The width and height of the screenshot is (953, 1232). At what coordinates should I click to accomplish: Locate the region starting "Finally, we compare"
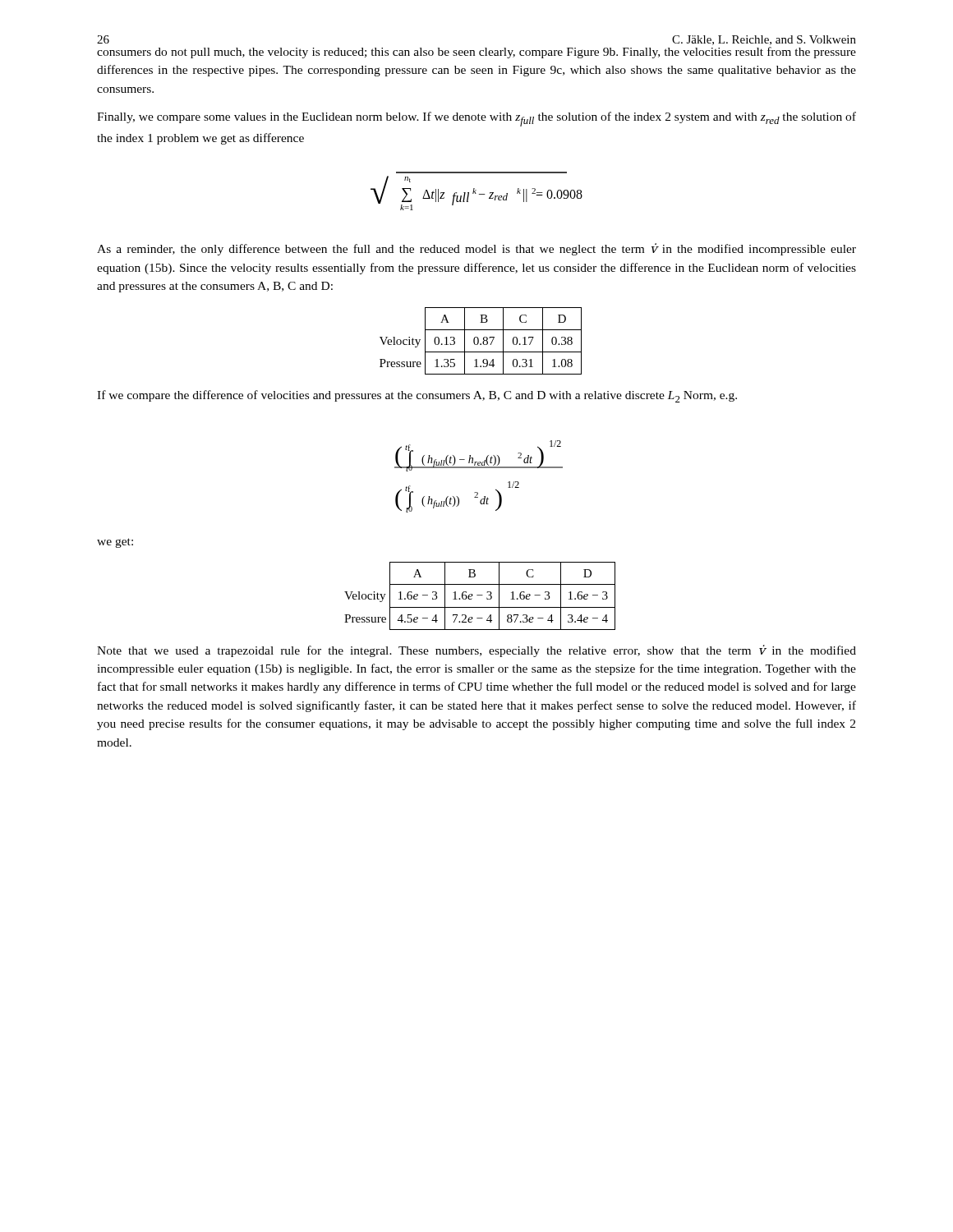tap(476, 128)
